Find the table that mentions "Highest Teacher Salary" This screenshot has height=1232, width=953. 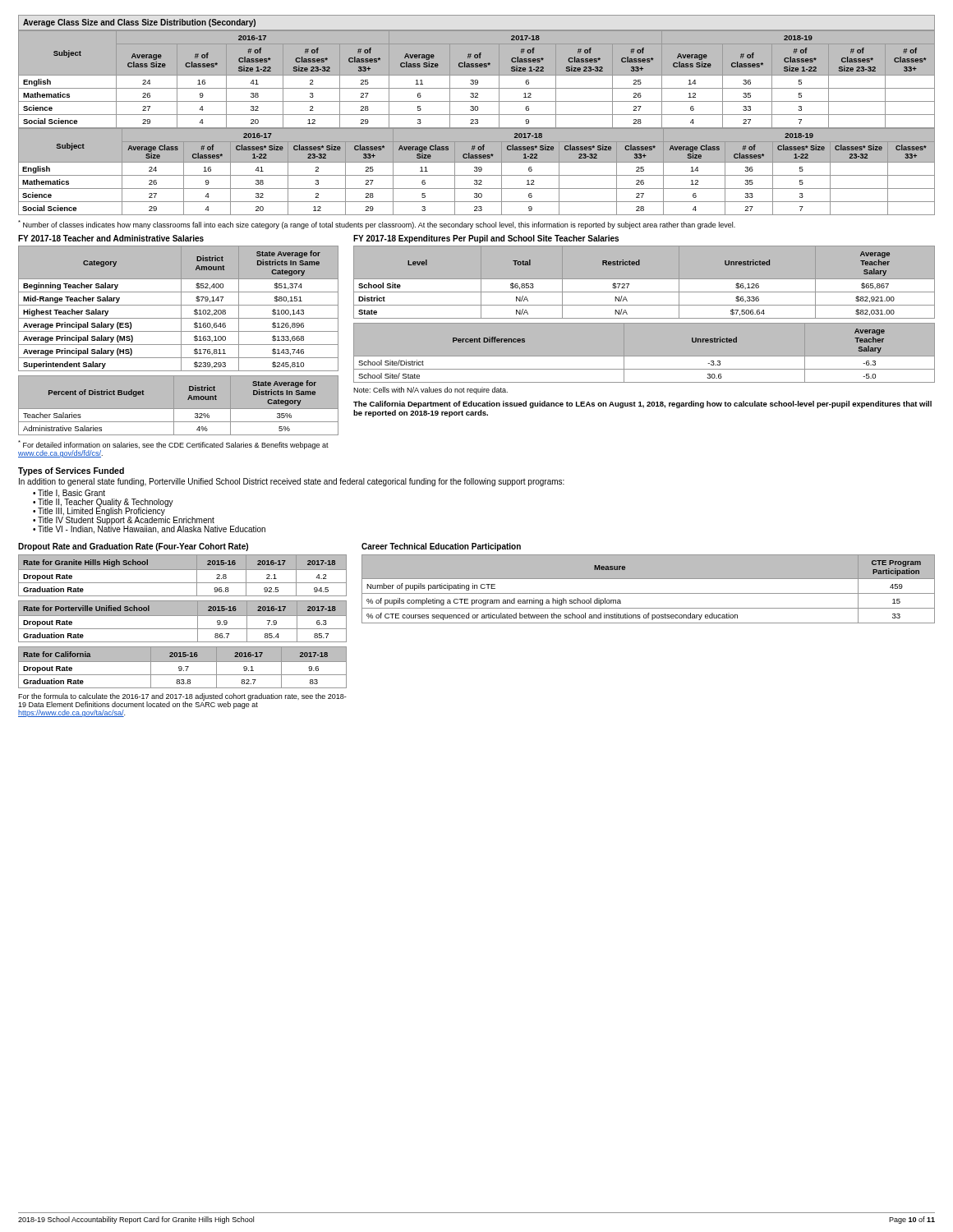click(x=178, y=308)
